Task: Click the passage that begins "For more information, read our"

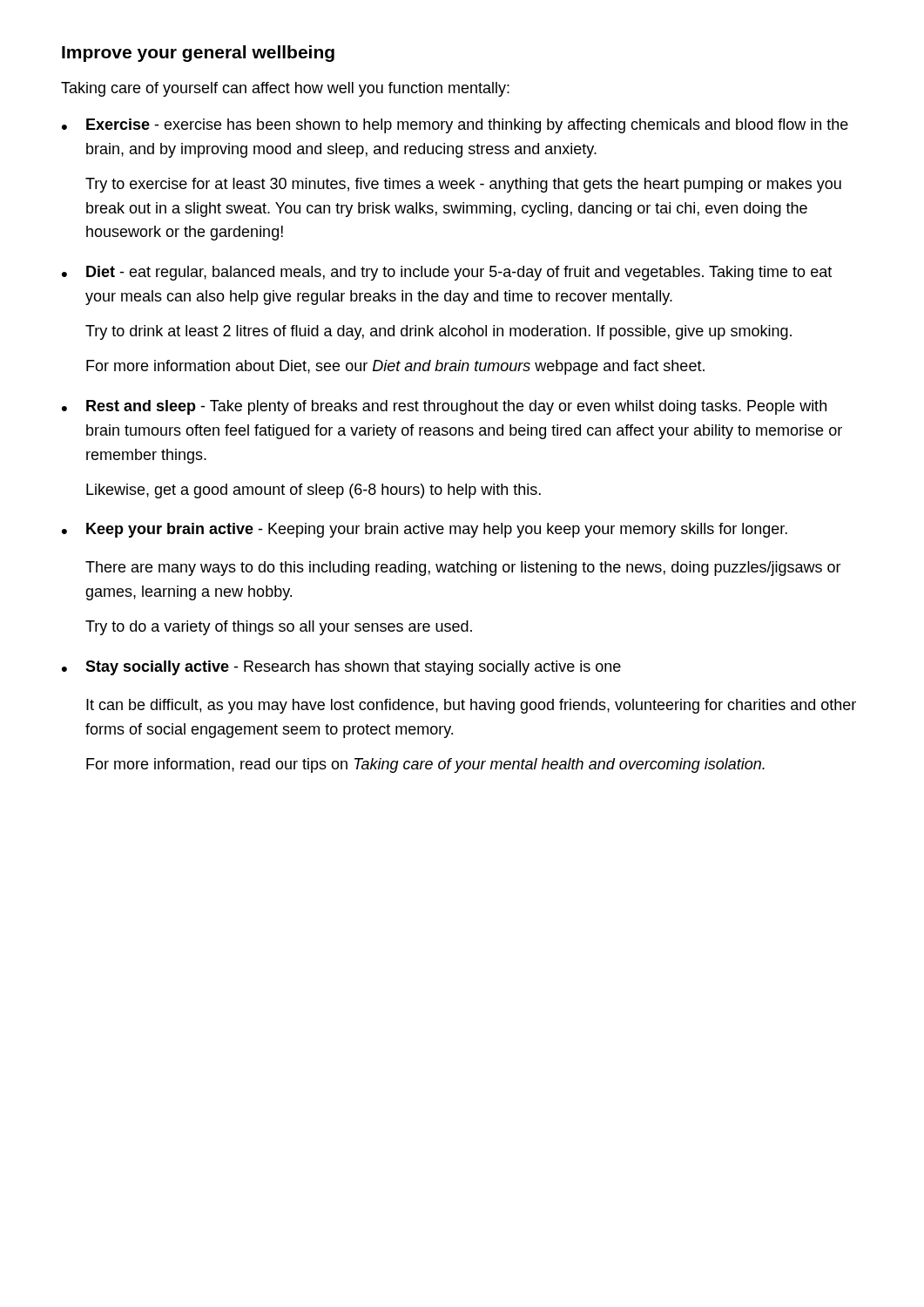Action: pos(426,764)
